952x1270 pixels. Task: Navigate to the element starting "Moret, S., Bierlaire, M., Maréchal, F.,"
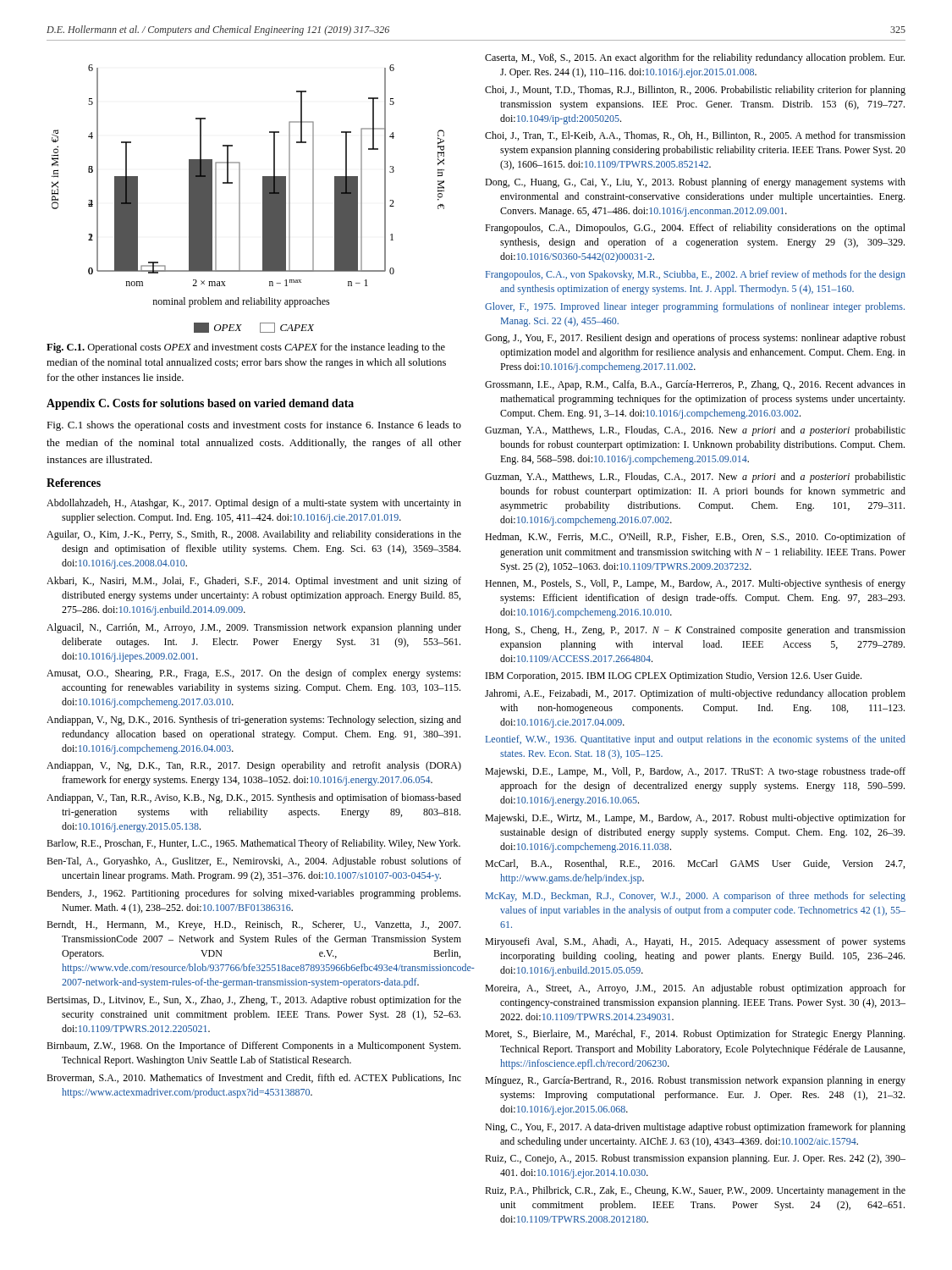[x=695, y=1049]
